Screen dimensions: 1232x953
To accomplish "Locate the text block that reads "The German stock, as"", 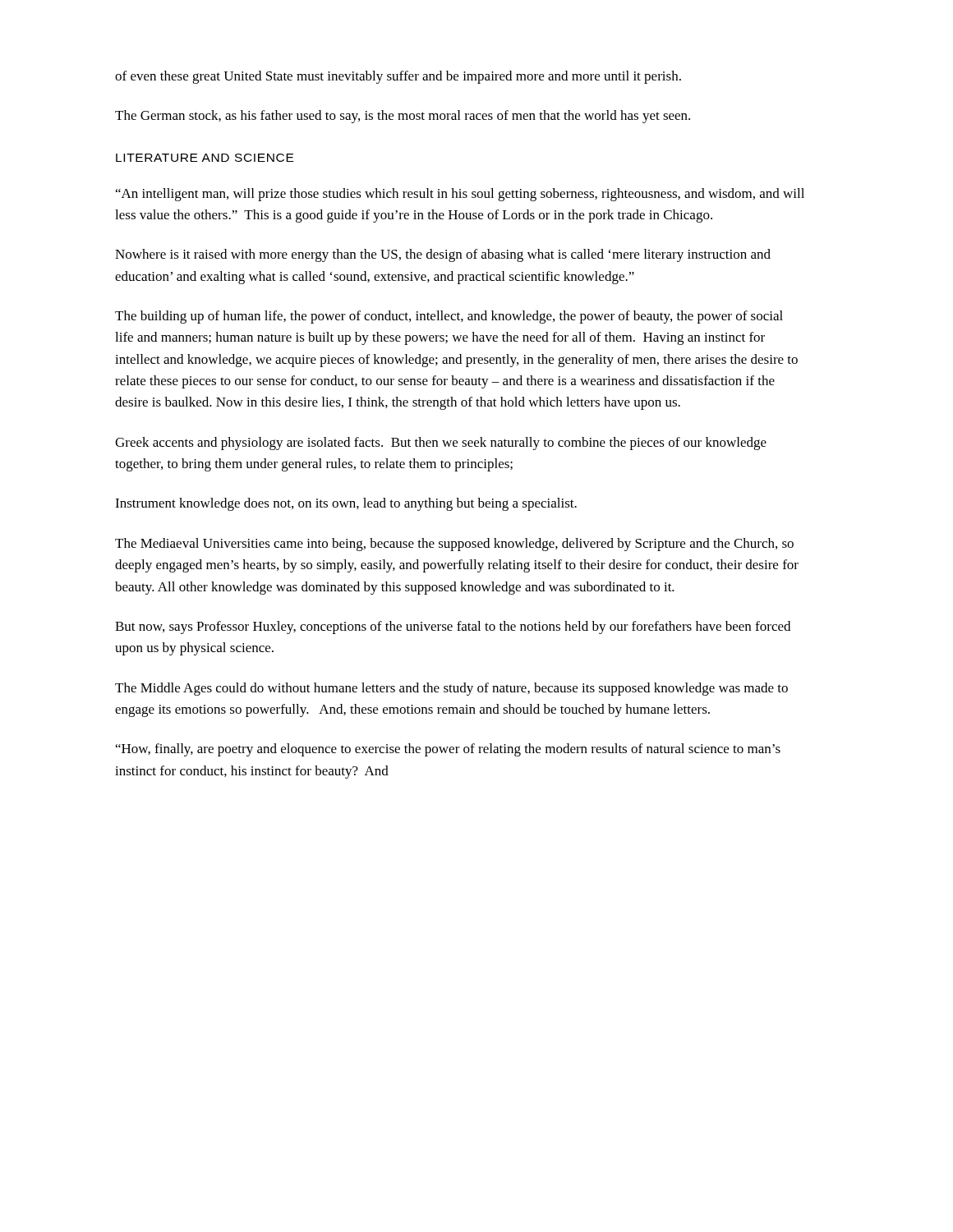I will 403,116.
